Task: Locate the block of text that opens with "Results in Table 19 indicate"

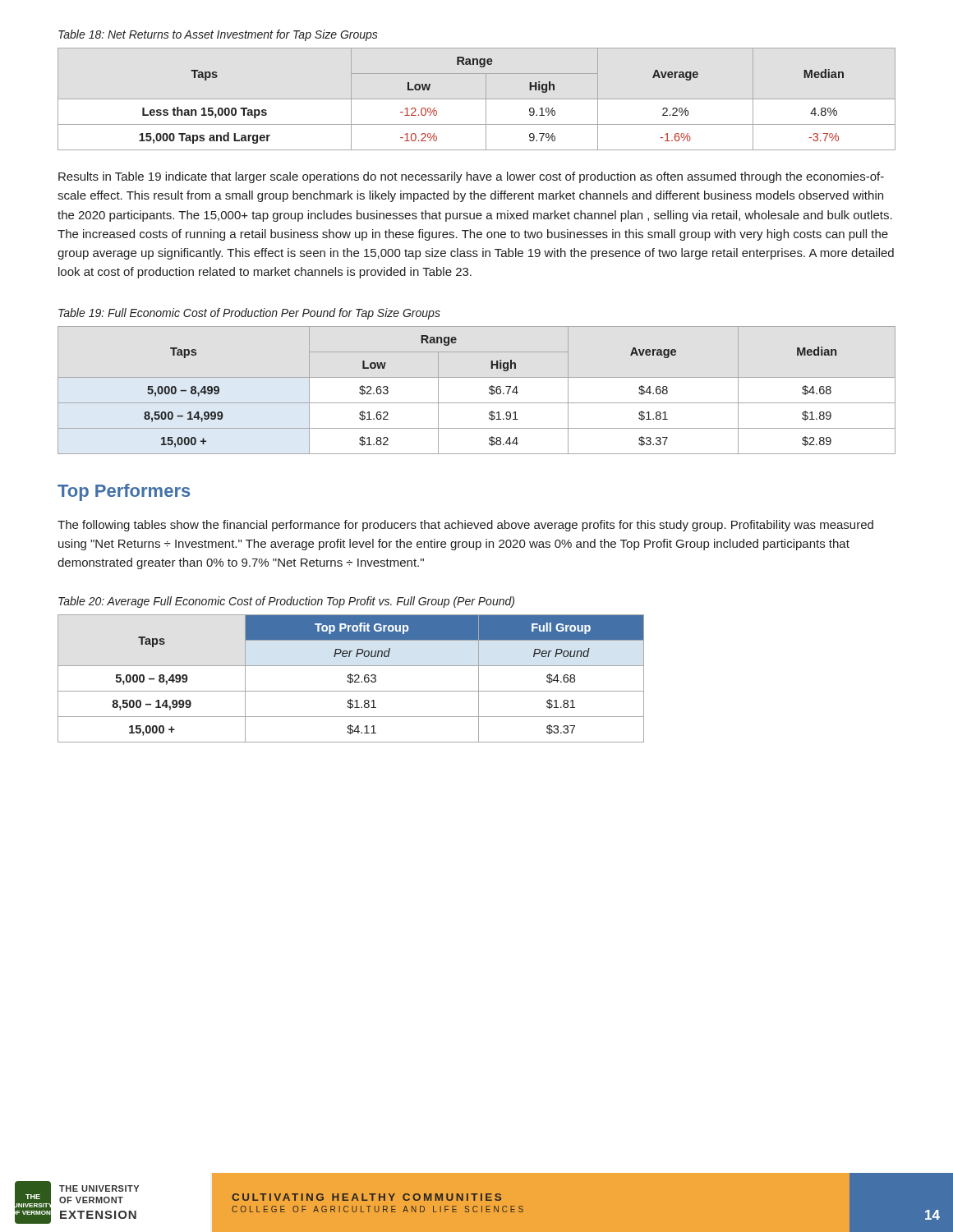Action: pyautogui.click(x=476, y=224)
